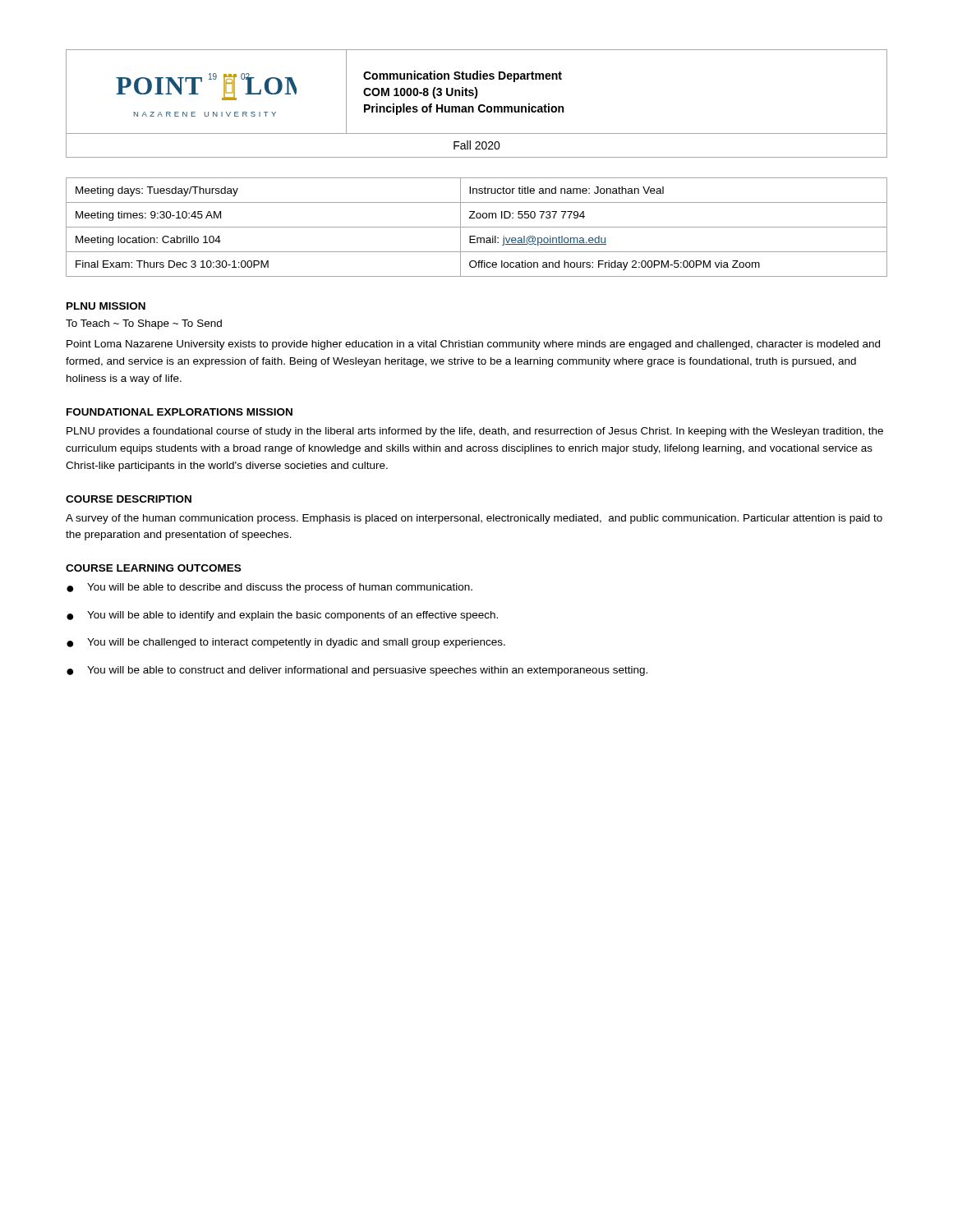
Task: Click on the list item containing "● You will be challenged"
Action: 476,644
